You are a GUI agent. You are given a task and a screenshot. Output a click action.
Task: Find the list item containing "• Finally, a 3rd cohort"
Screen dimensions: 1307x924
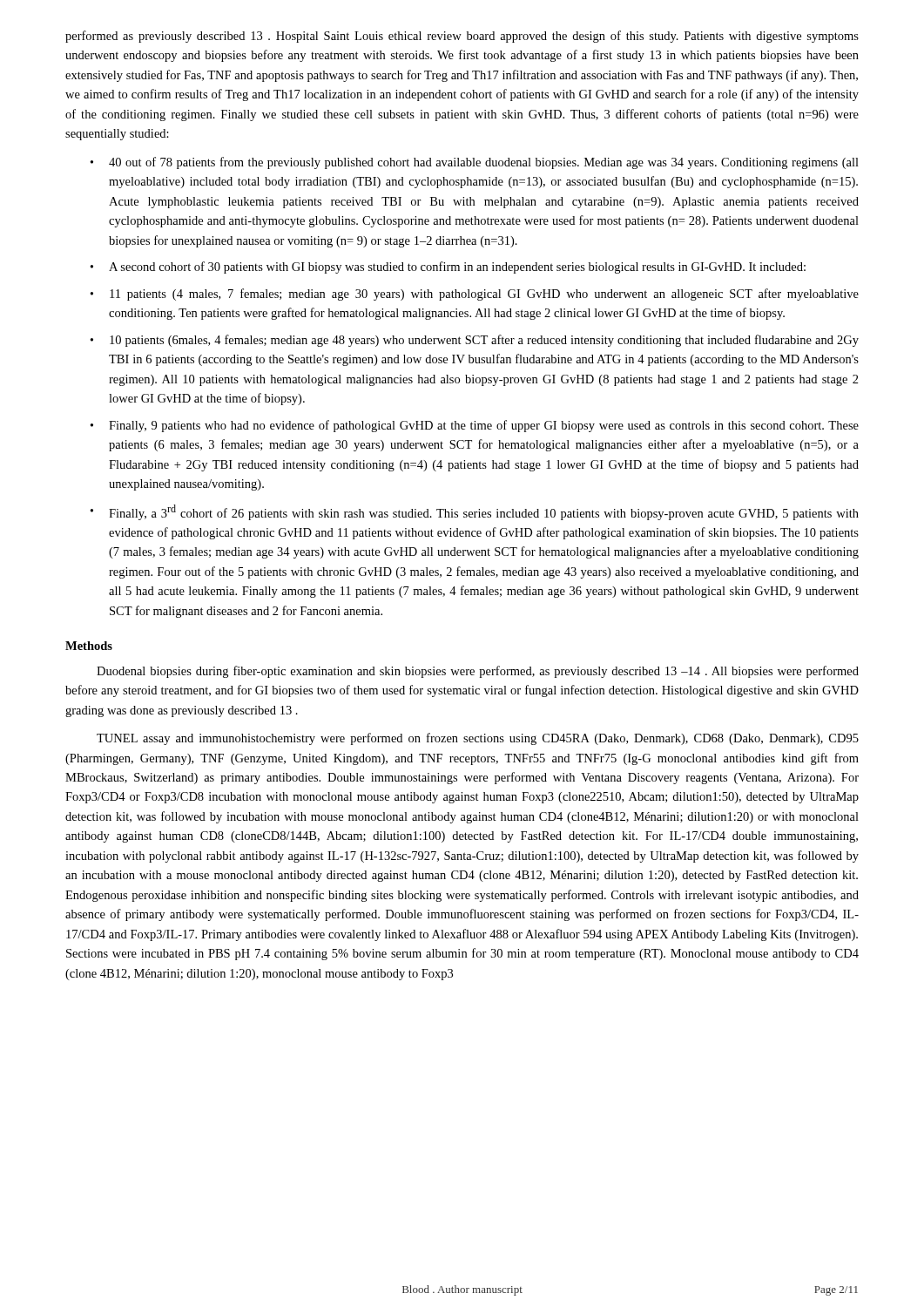[x=474, y=561]
